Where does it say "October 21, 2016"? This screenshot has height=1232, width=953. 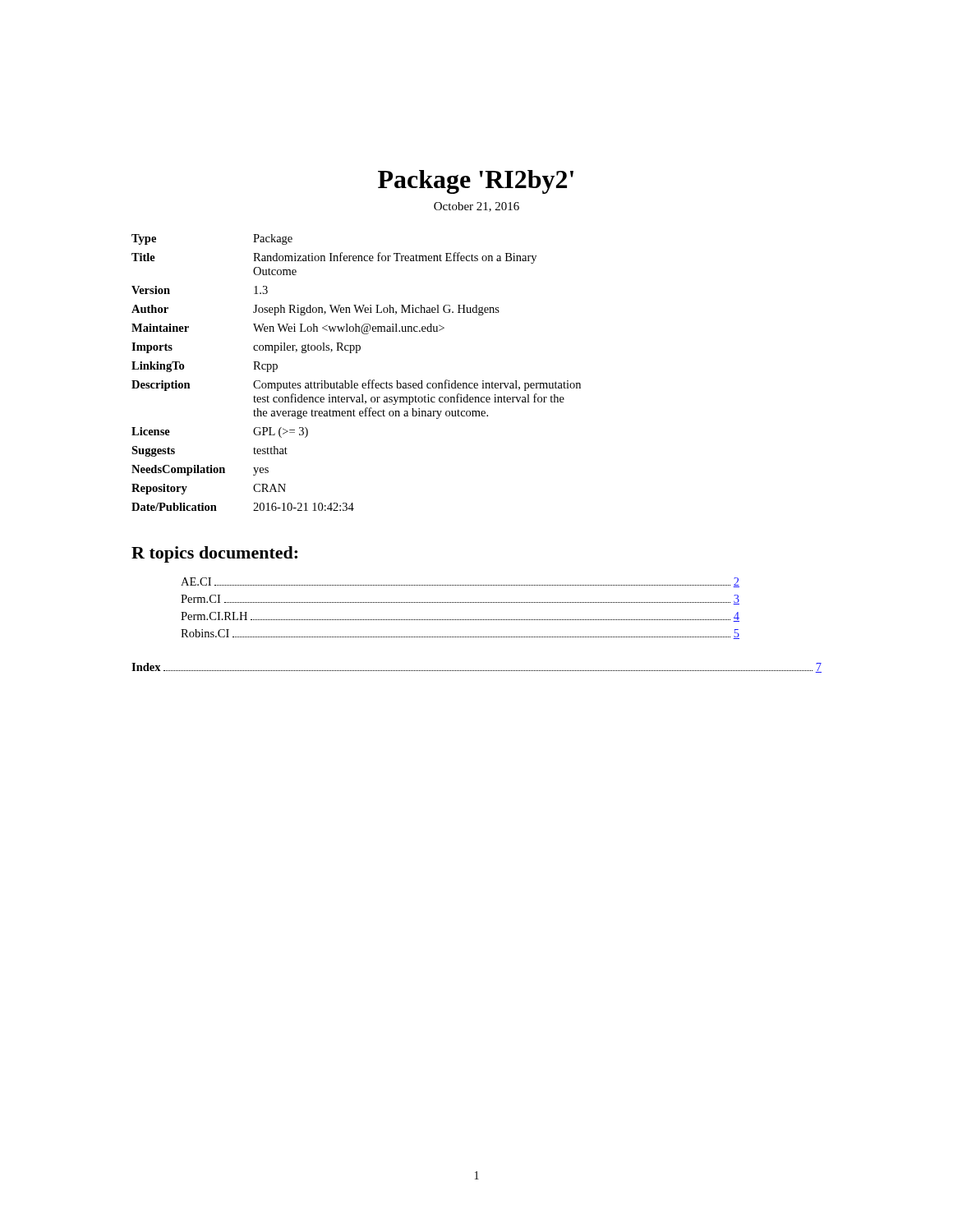point(476,206)
